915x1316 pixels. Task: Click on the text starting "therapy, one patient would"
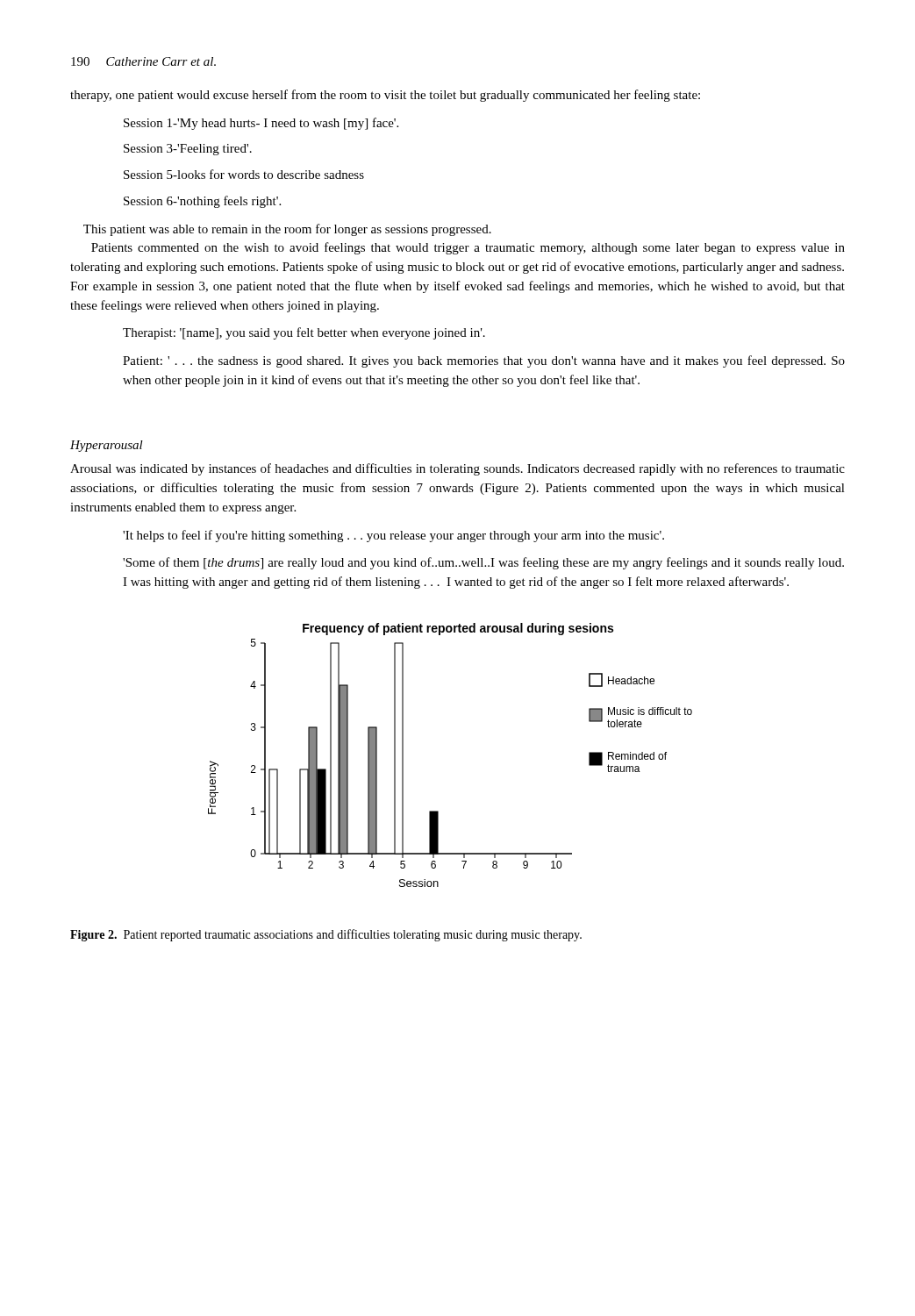click(386, 95)
